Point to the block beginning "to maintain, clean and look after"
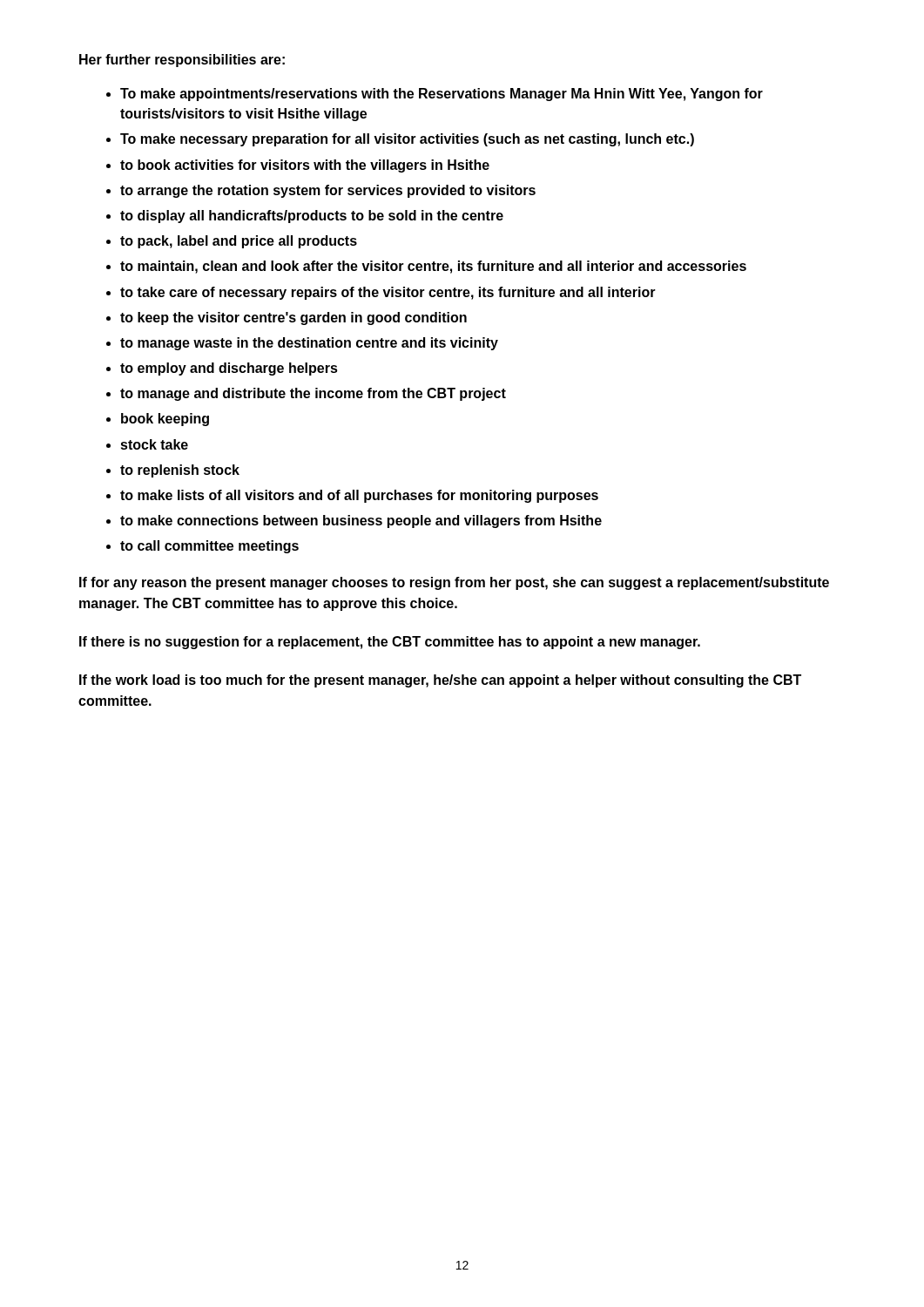Screen dimensions: 1307x924 pos(433,266)
